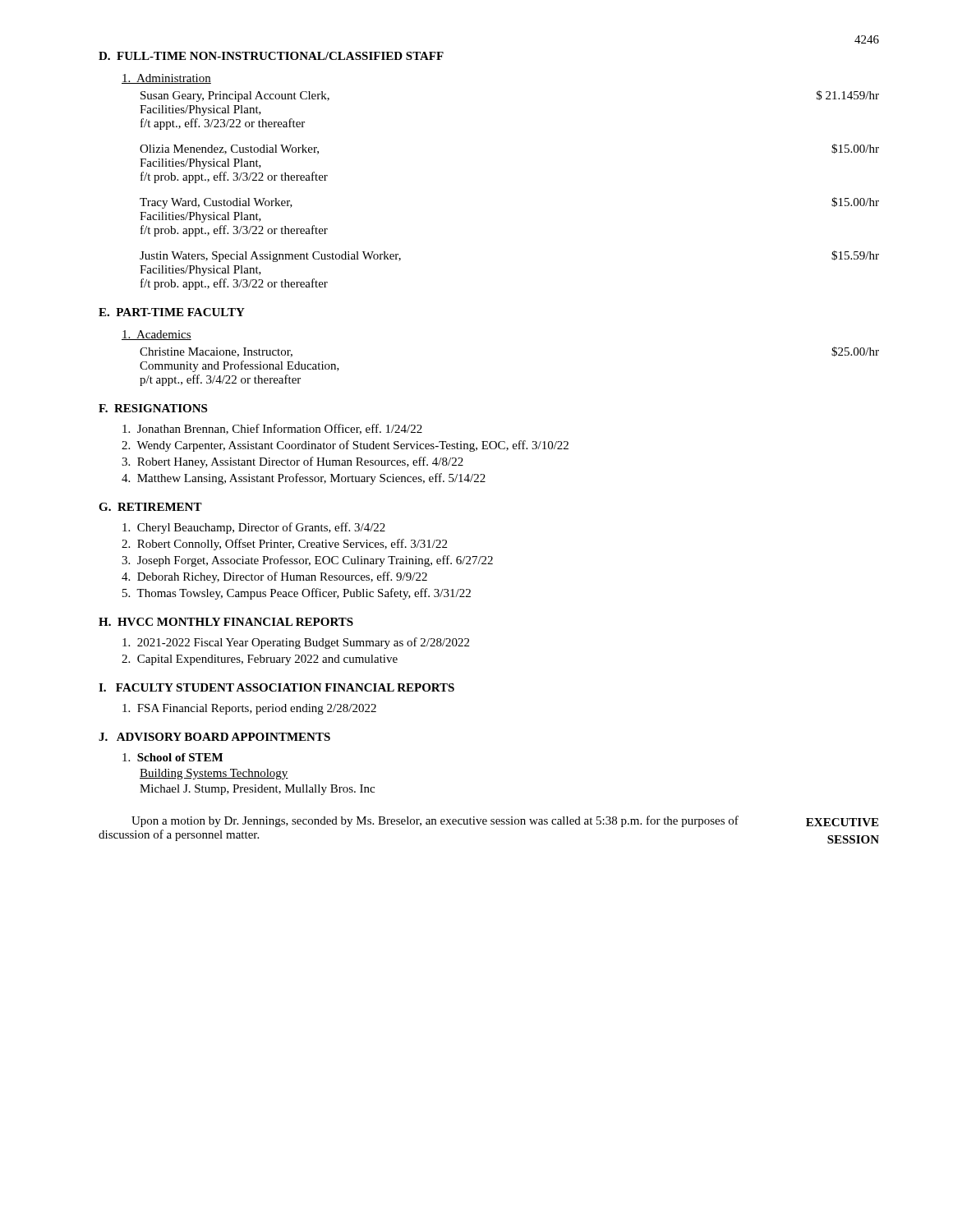Locate the text starting "2. Robert Connolly,"
The width and height of the screenshot is (953, 1232).
tap(285, 544)
